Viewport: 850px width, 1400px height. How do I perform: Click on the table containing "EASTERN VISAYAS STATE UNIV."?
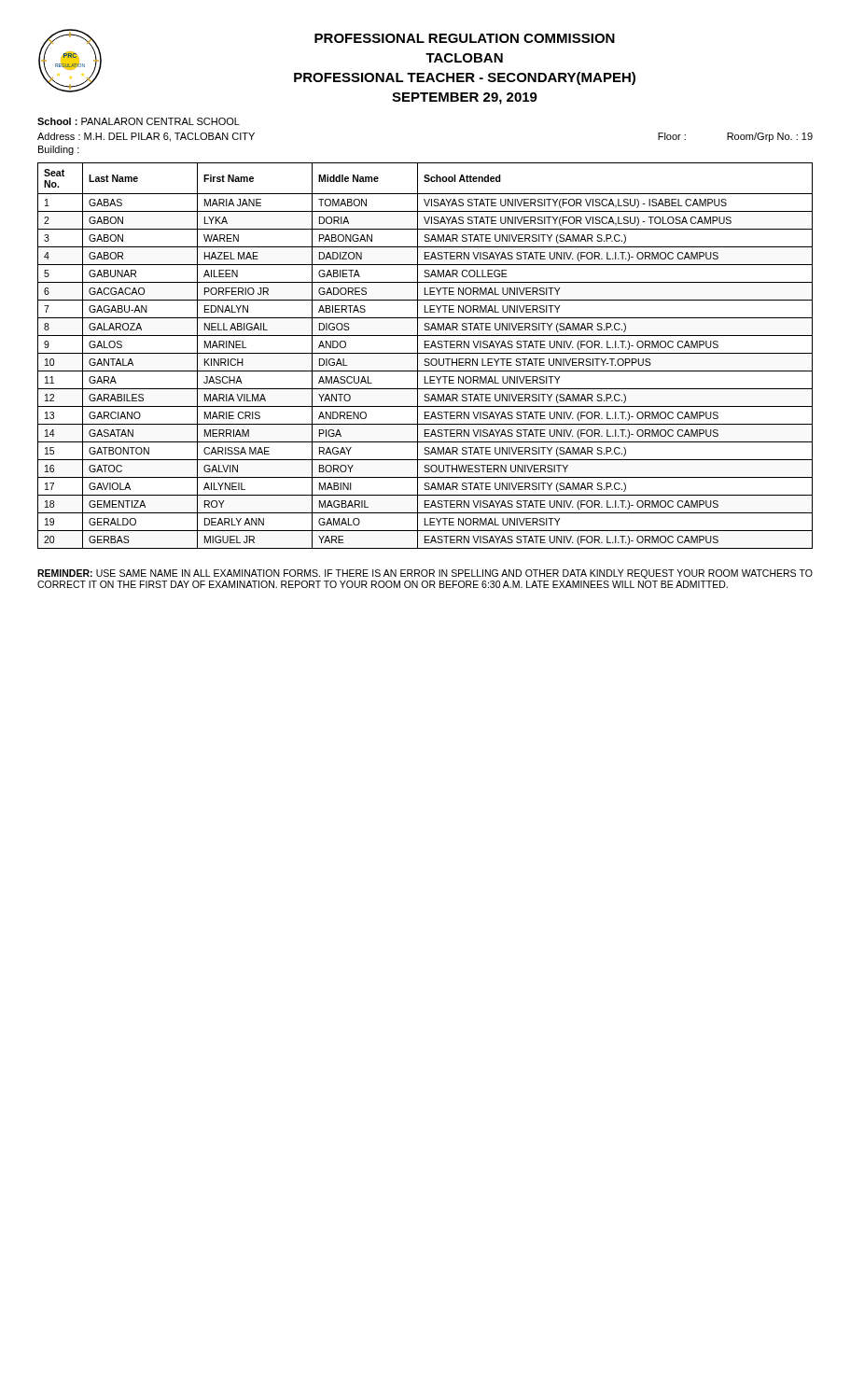(x=425, y=356)
